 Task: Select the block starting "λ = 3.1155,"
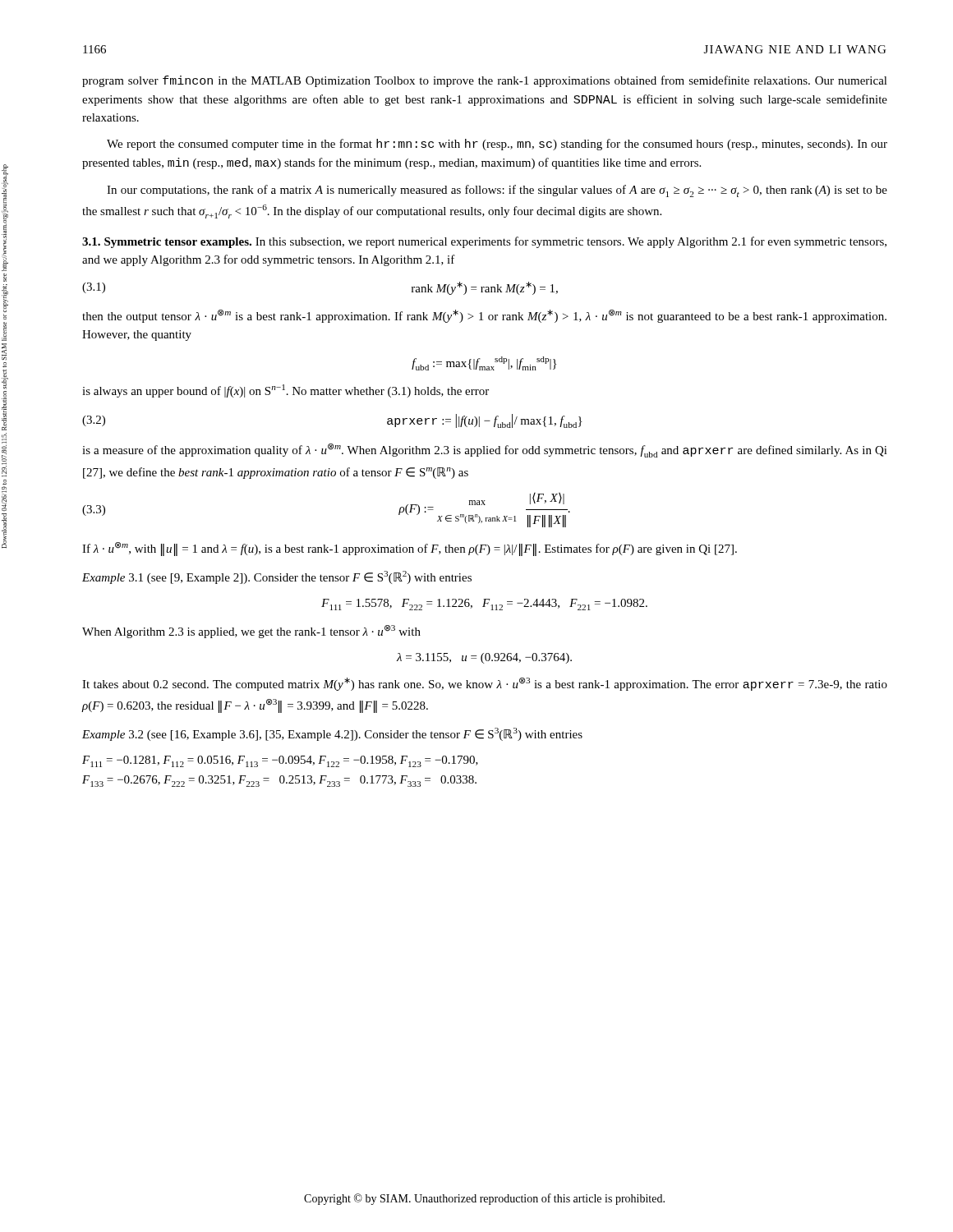pos(485,657)
